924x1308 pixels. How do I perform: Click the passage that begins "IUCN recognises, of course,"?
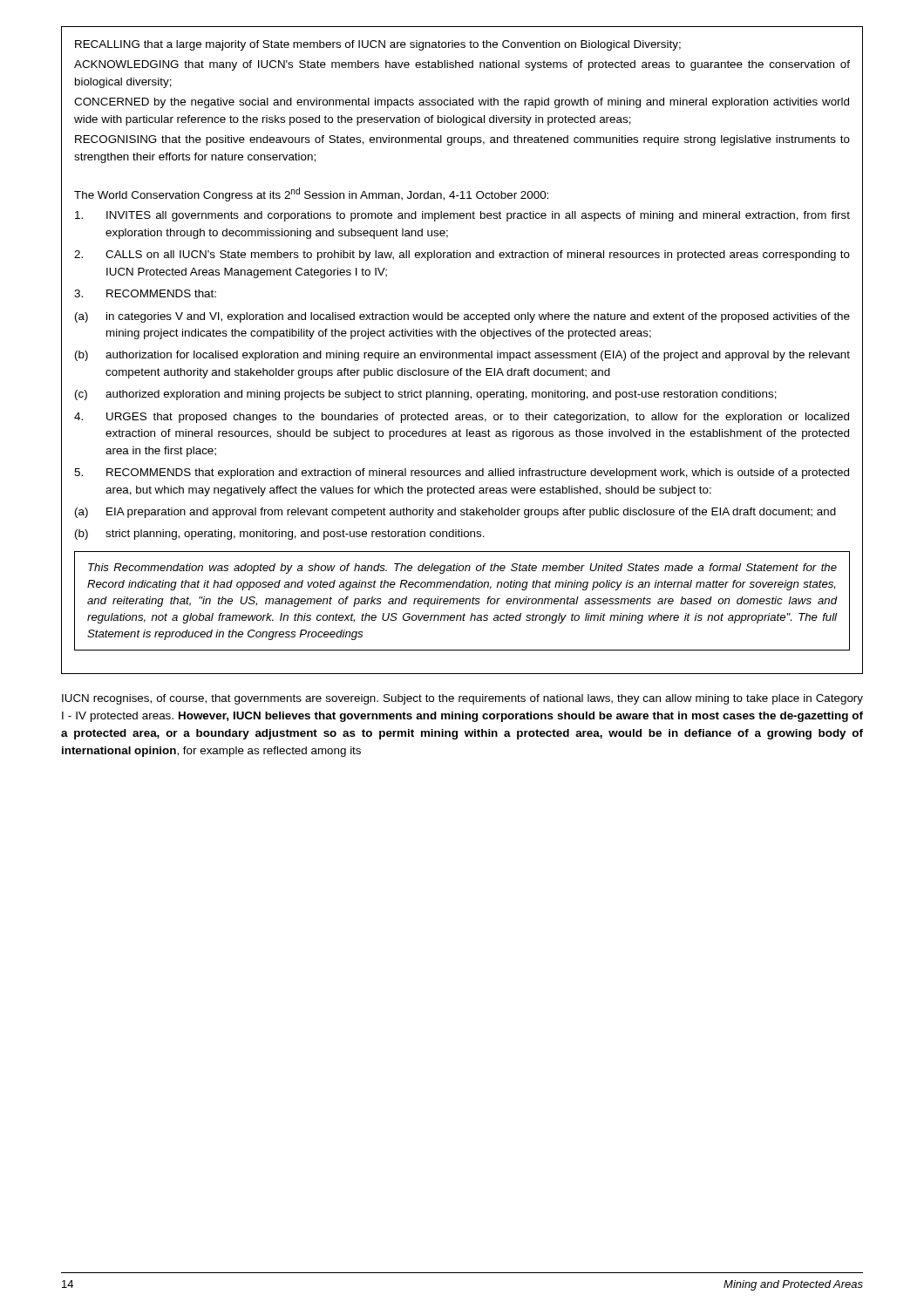[462, 724]
